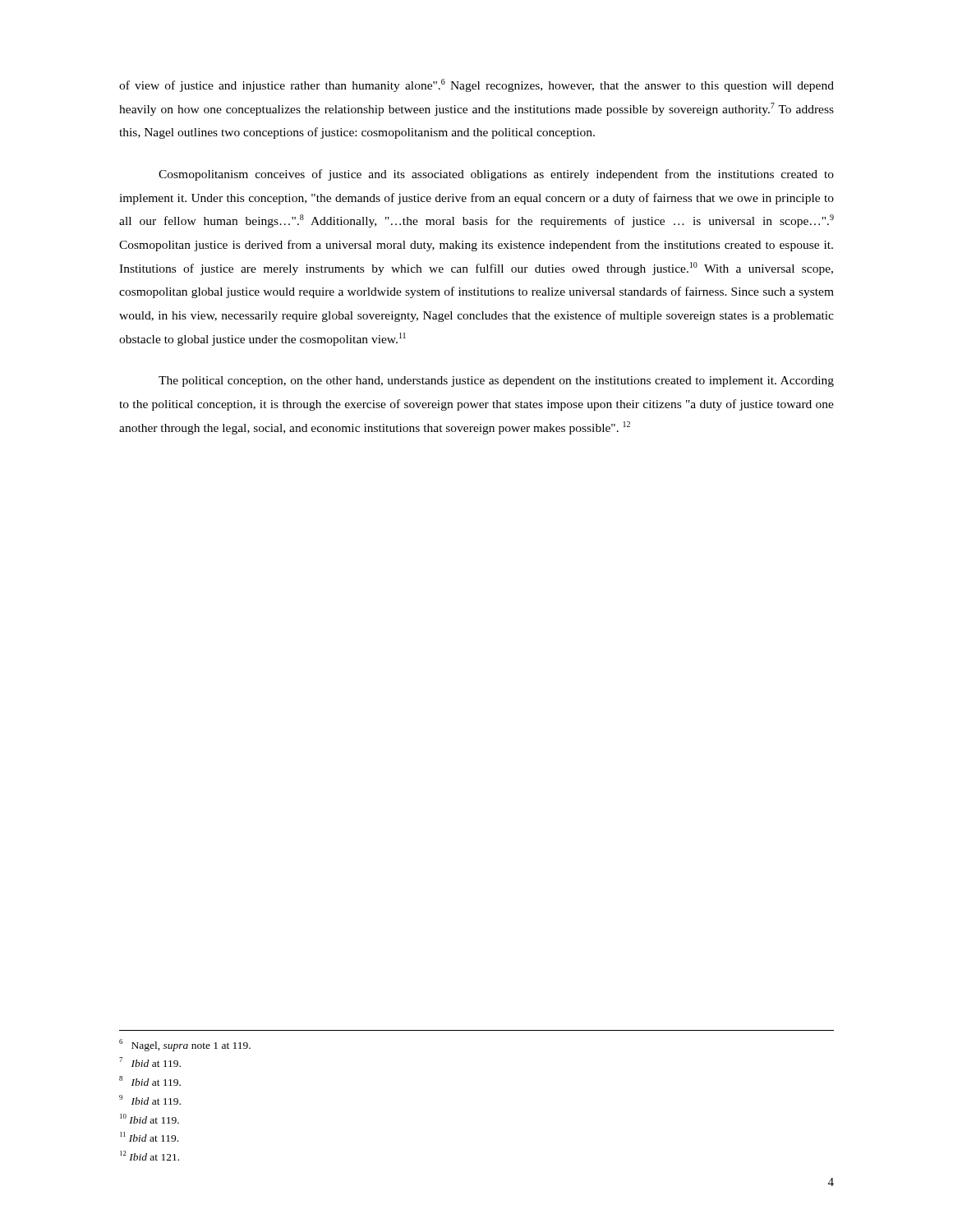Where is the passage that starts "of view of justice and injustice rather"?
The width and height of the screenshot is (953, 1232).
(476, 108)
